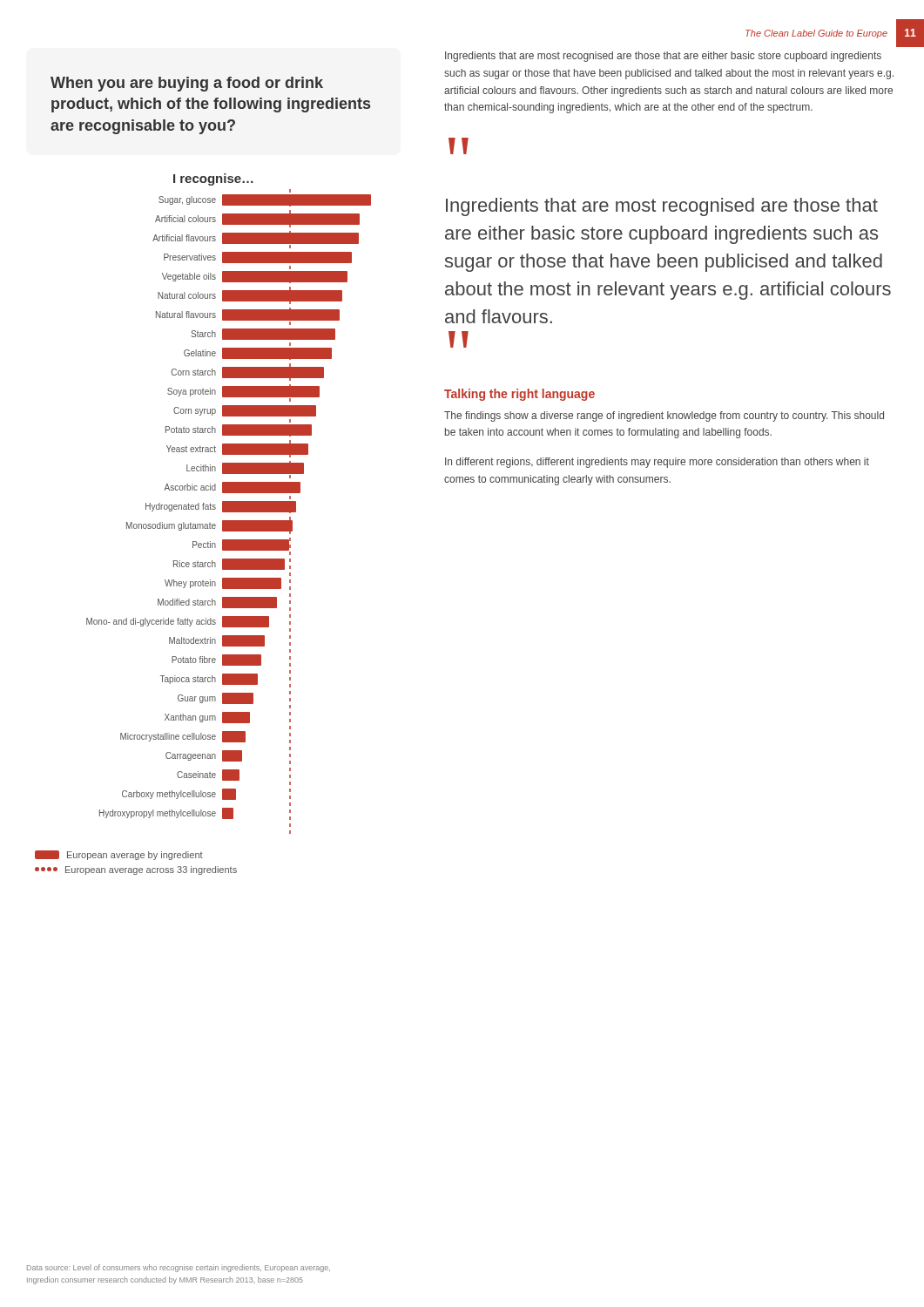
Task: Select the text with the text "European average by ingredient"
Action: (119, 855)
